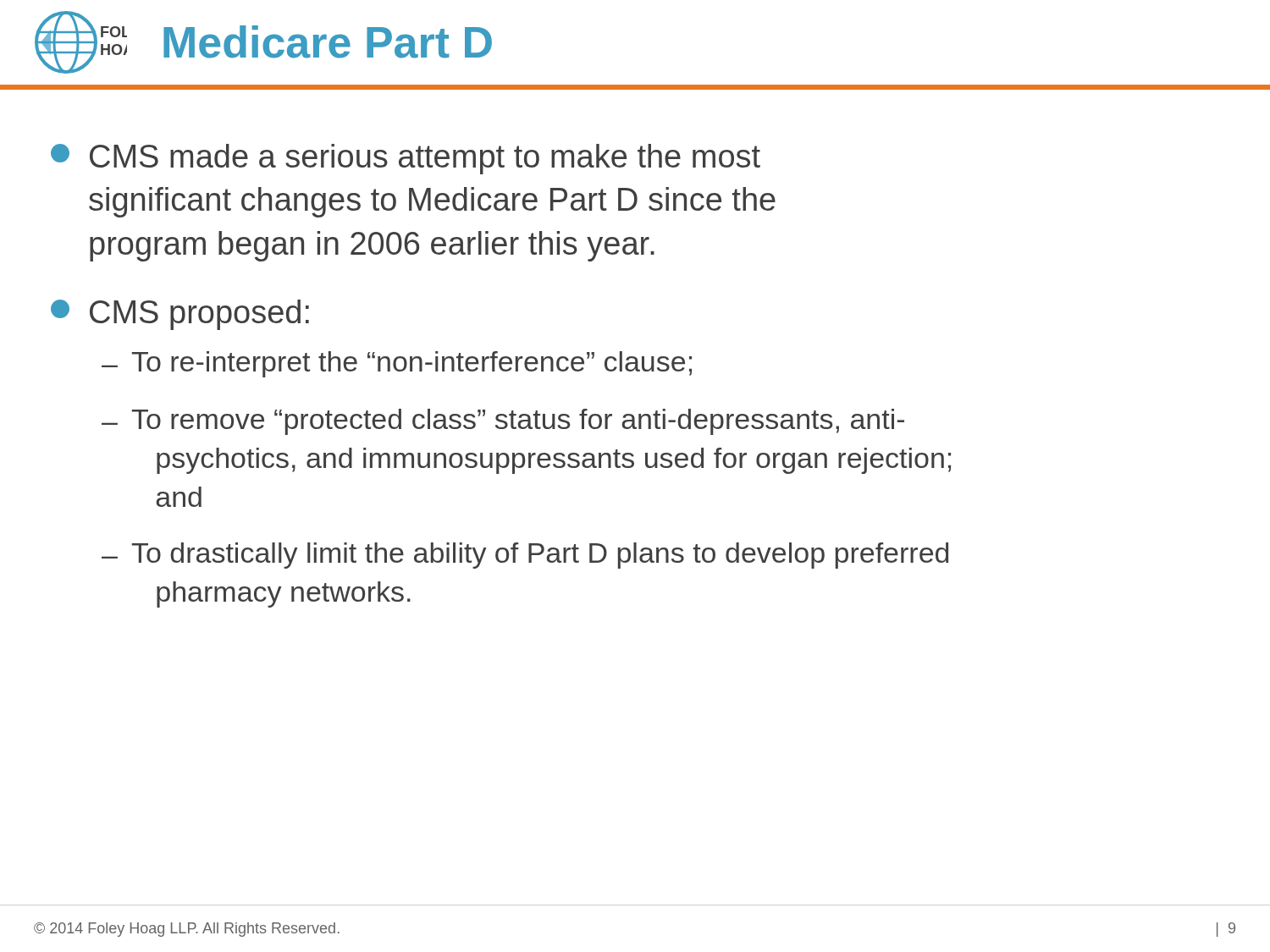Locate the element starting "– To remove “protected class” status"

528,459
